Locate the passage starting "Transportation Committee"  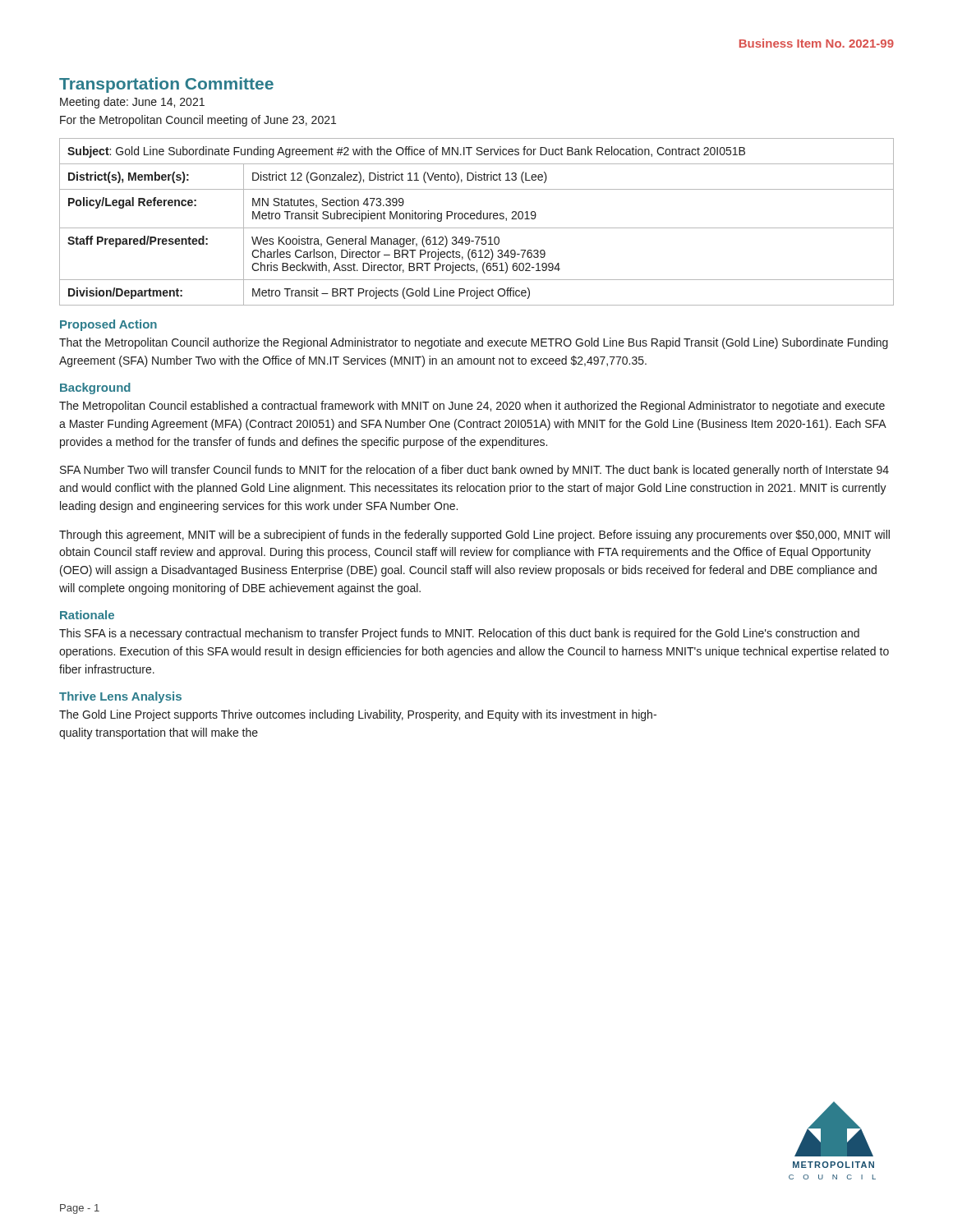tap(167, 83)
